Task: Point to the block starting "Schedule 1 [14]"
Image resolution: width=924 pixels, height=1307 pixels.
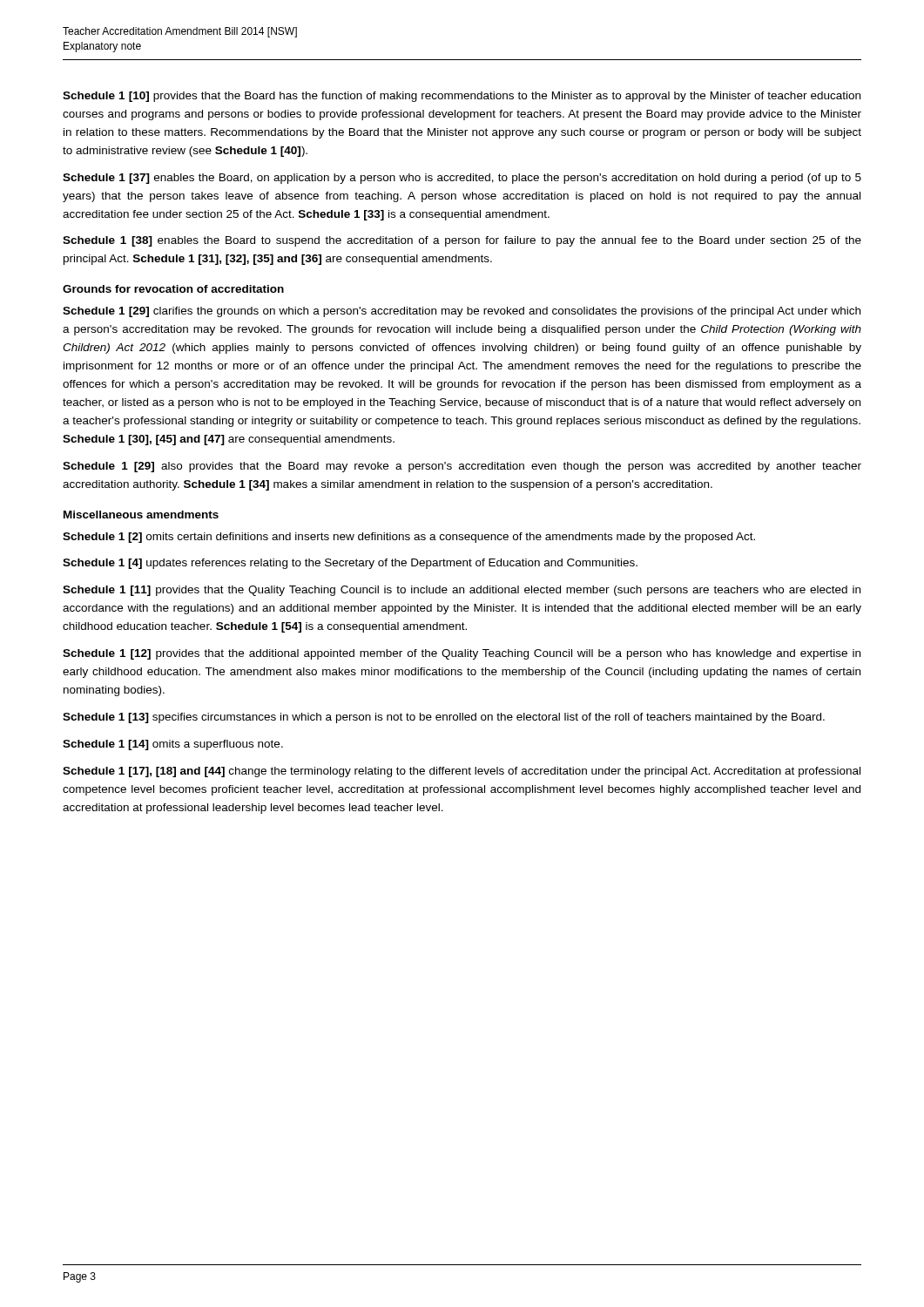Action: pos(173,744)
